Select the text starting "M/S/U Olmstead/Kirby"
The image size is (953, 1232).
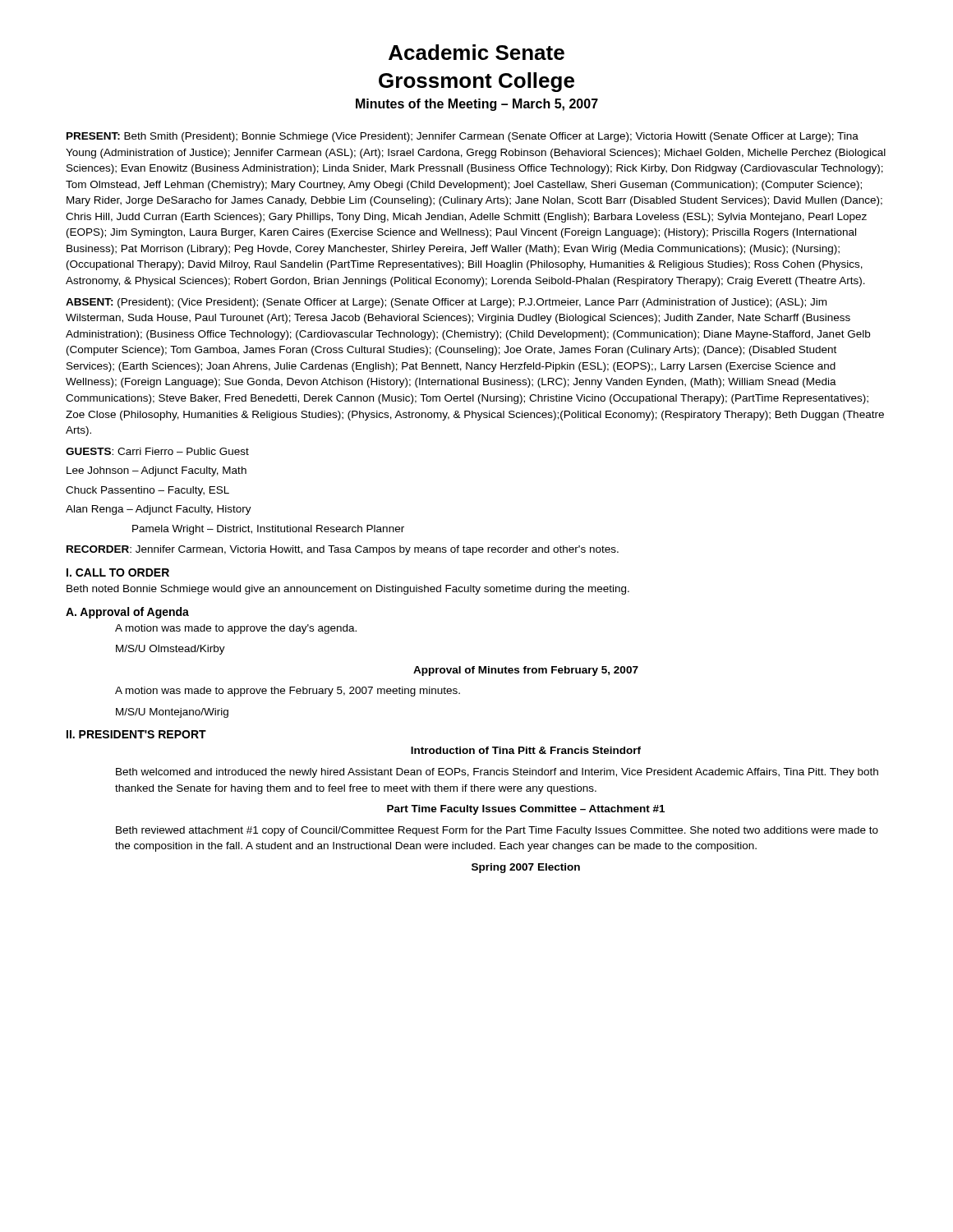[170, 650]
